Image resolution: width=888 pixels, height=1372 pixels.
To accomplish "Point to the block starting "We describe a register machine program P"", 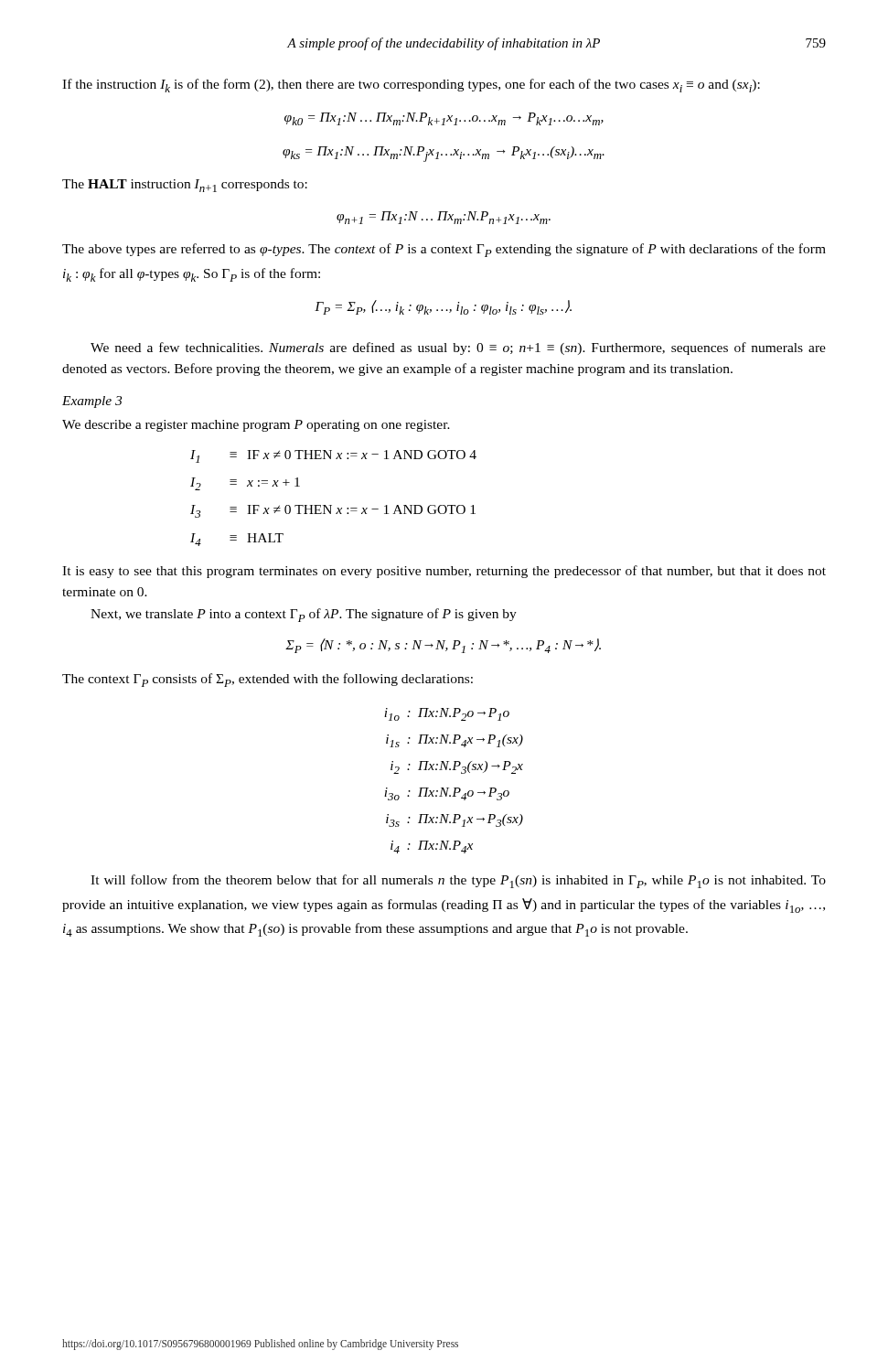I will pyautogui.click(x=256, y=423).
